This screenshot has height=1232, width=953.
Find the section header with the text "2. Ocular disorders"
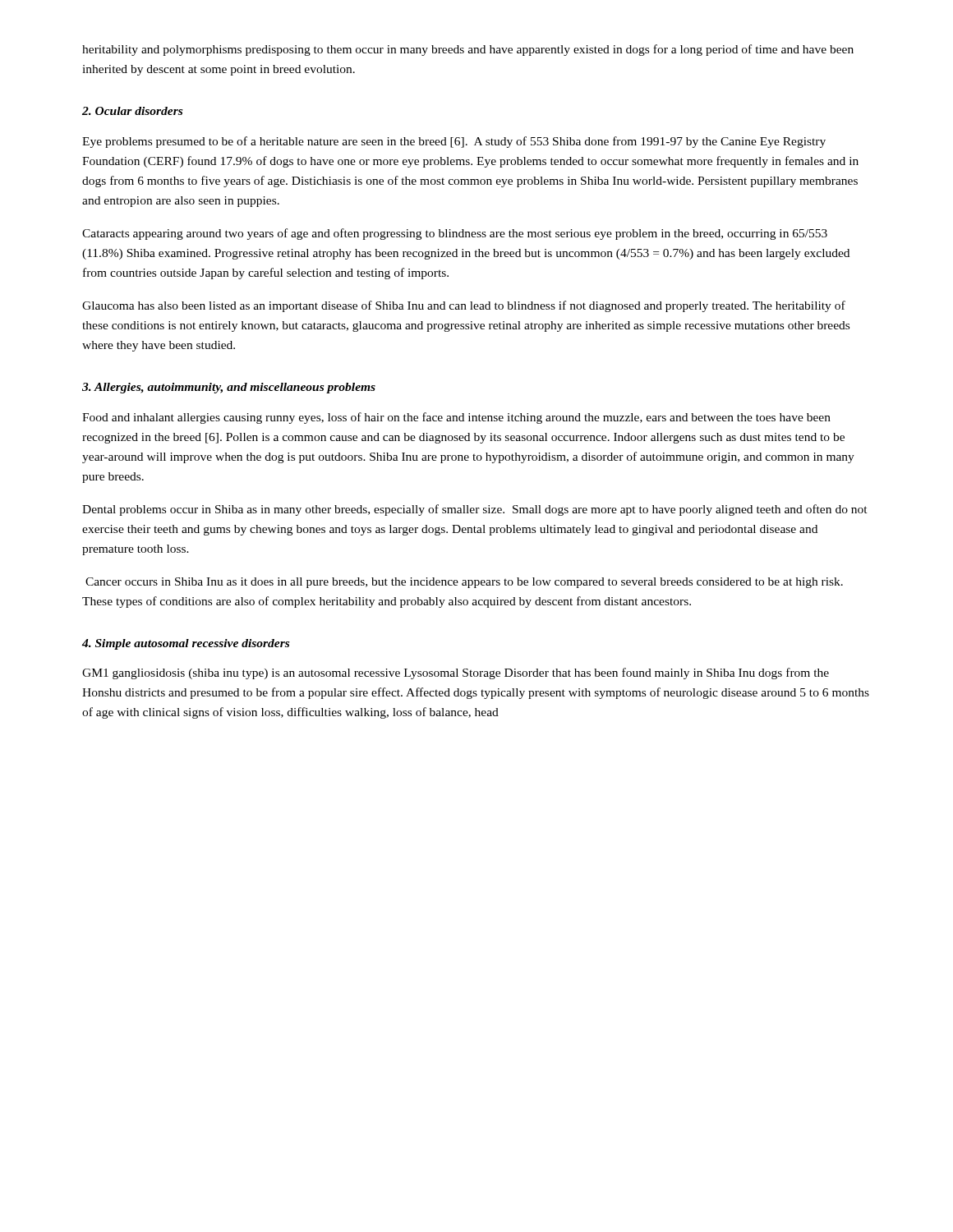(132, 111)
